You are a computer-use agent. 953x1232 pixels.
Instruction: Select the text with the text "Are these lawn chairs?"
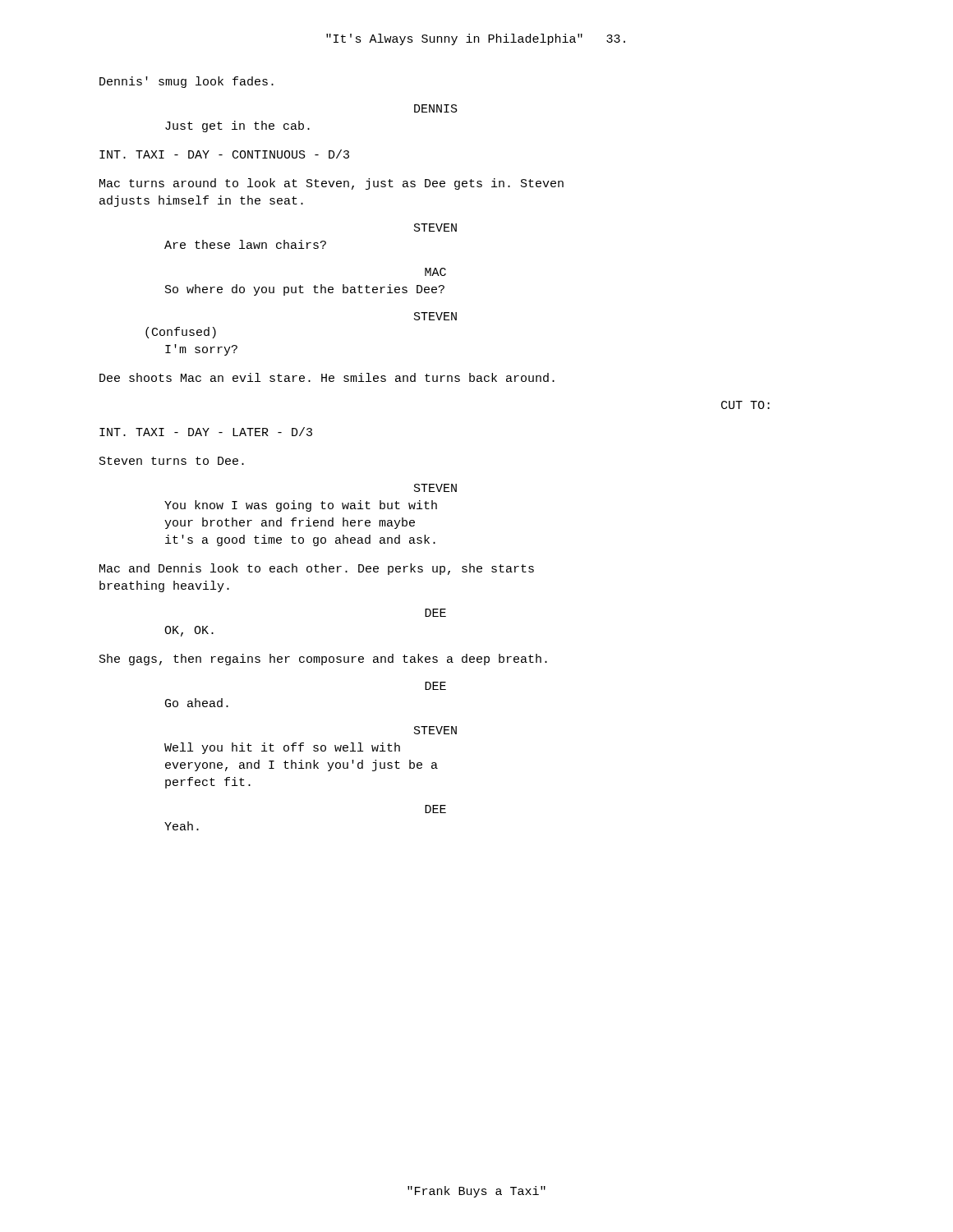point(246,246)
